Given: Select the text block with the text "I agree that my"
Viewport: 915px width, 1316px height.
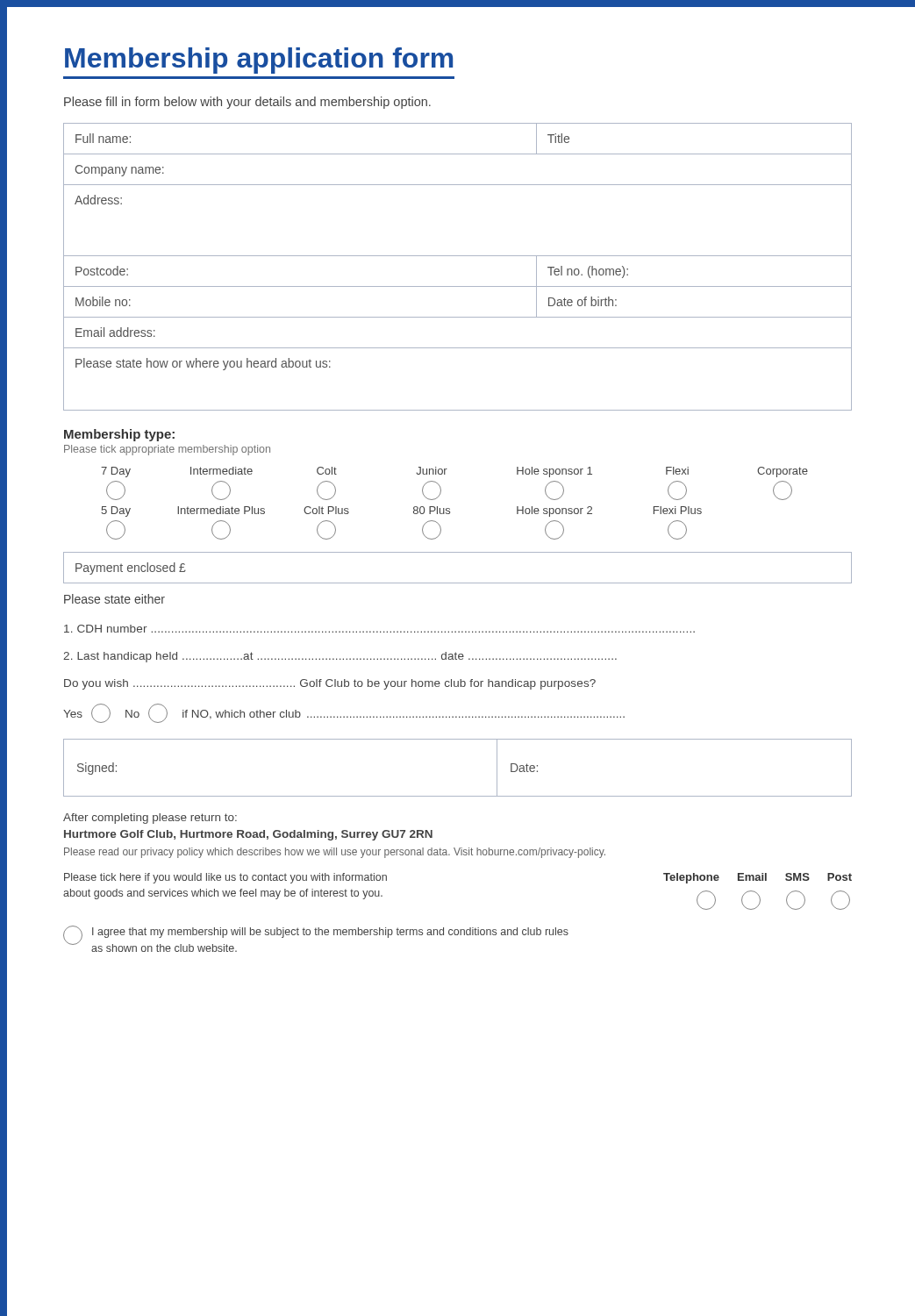Looking at the screenshot, I should [x=458, y=940].
